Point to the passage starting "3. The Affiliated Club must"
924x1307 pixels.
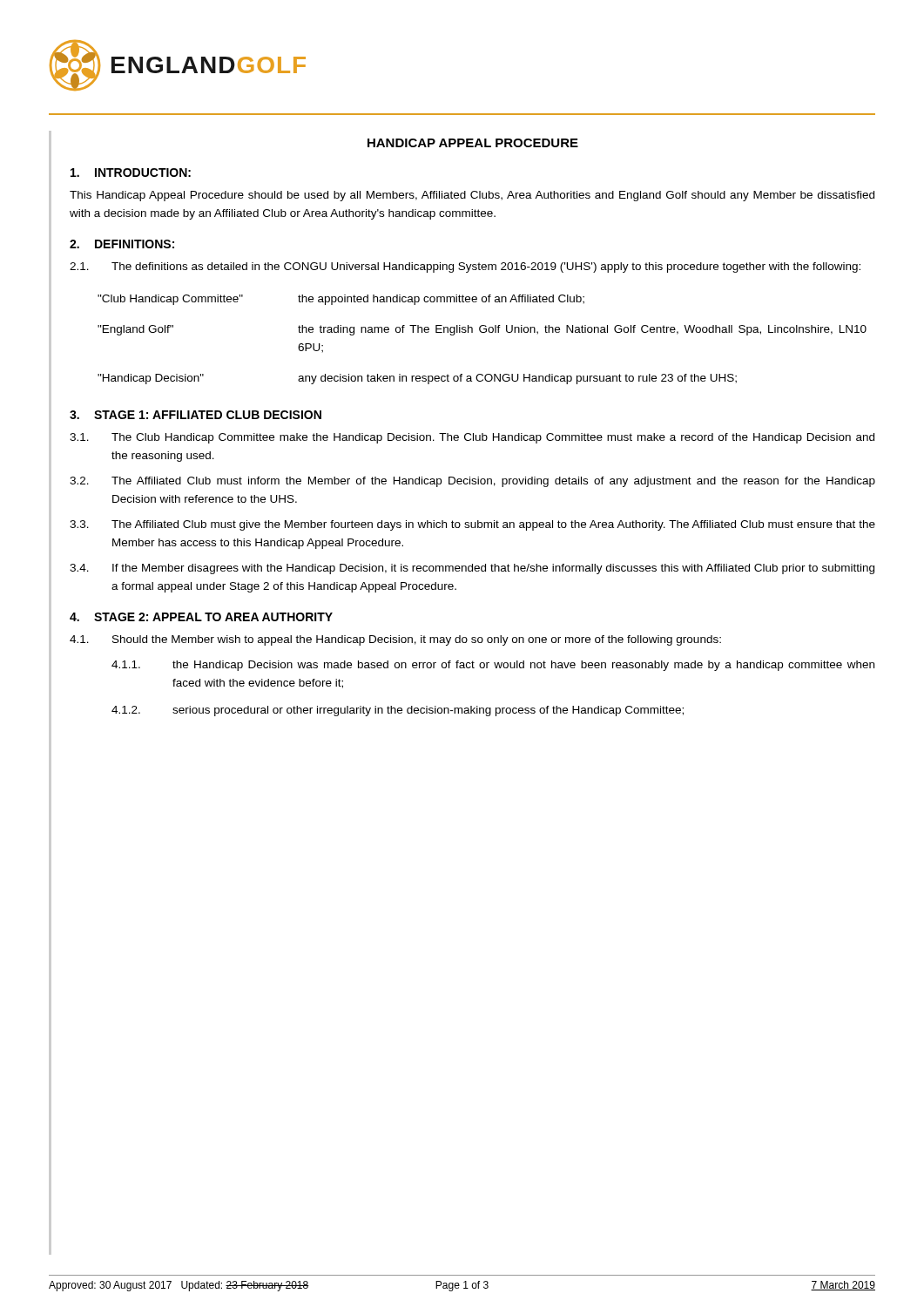[472, 534]
